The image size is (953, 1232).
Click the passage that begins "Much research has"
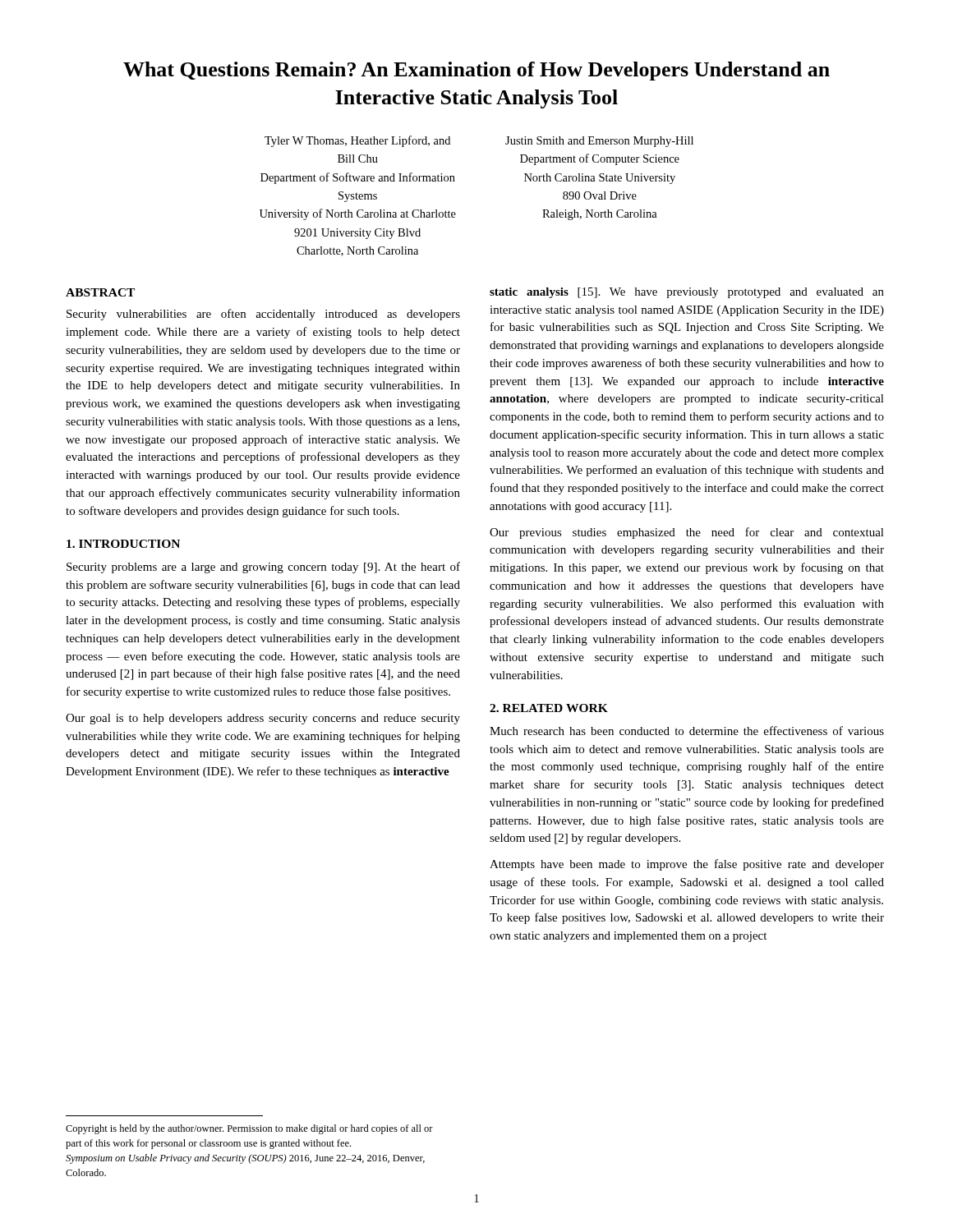(x=687, y=834)
